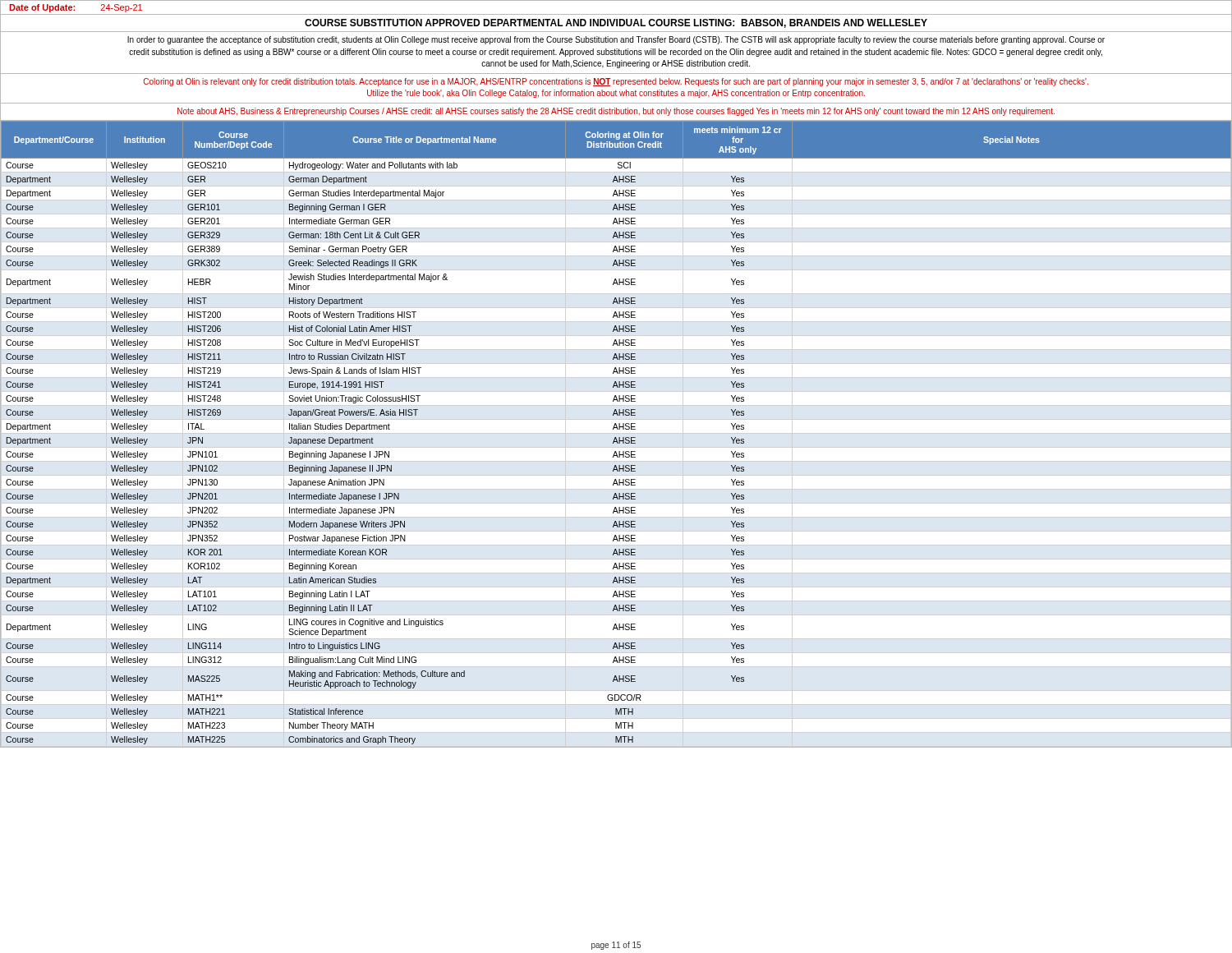This screenshot has width=1232, height=953.
Task: Click the passage that begins "Note about AHS, Business & Entrepreneurship Courses"
Action: (616, 111)
